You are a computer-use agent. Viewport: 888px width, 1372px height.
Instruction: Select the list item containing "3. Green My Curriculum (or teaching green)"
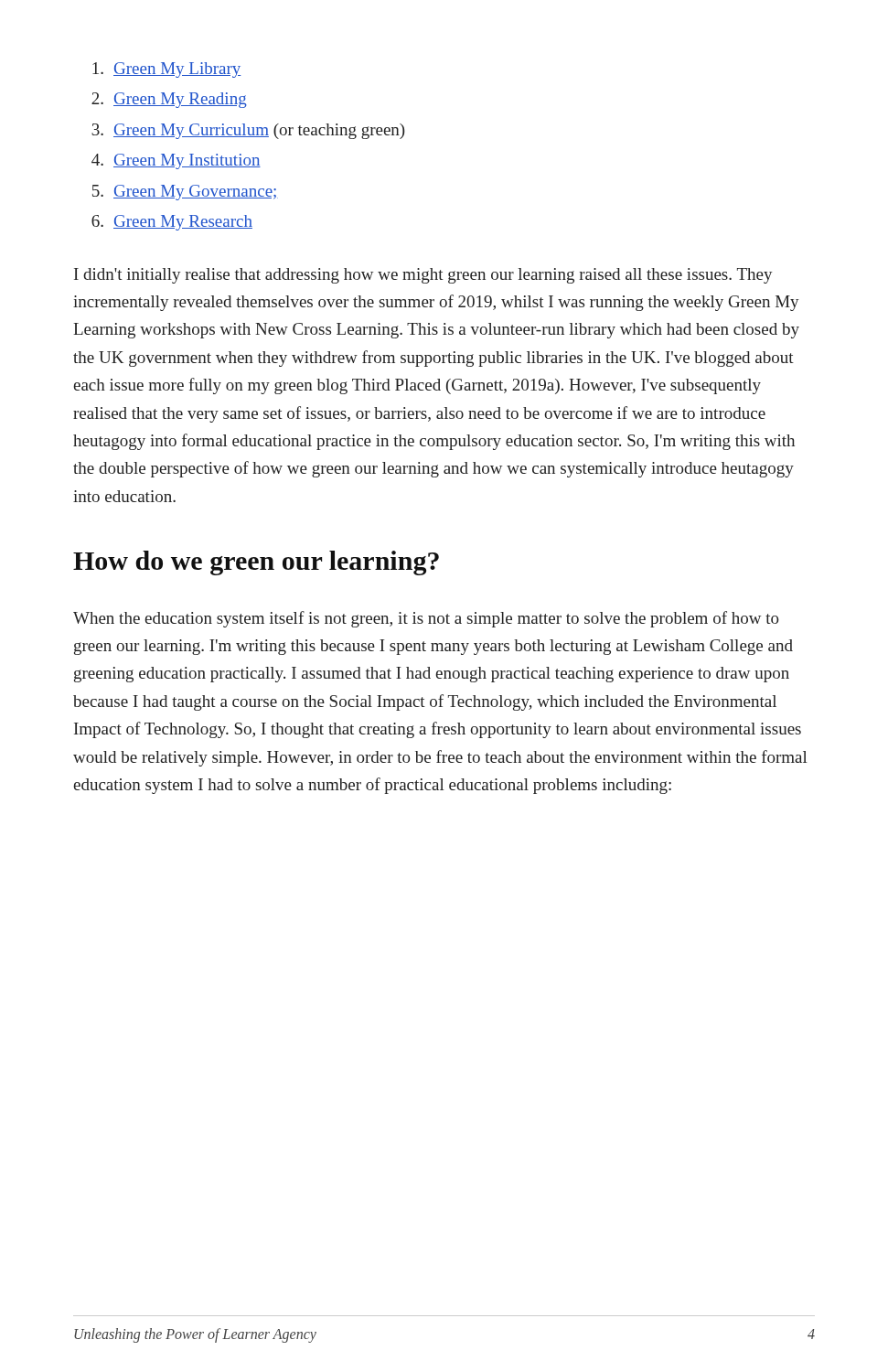click(x=239, y=130)
